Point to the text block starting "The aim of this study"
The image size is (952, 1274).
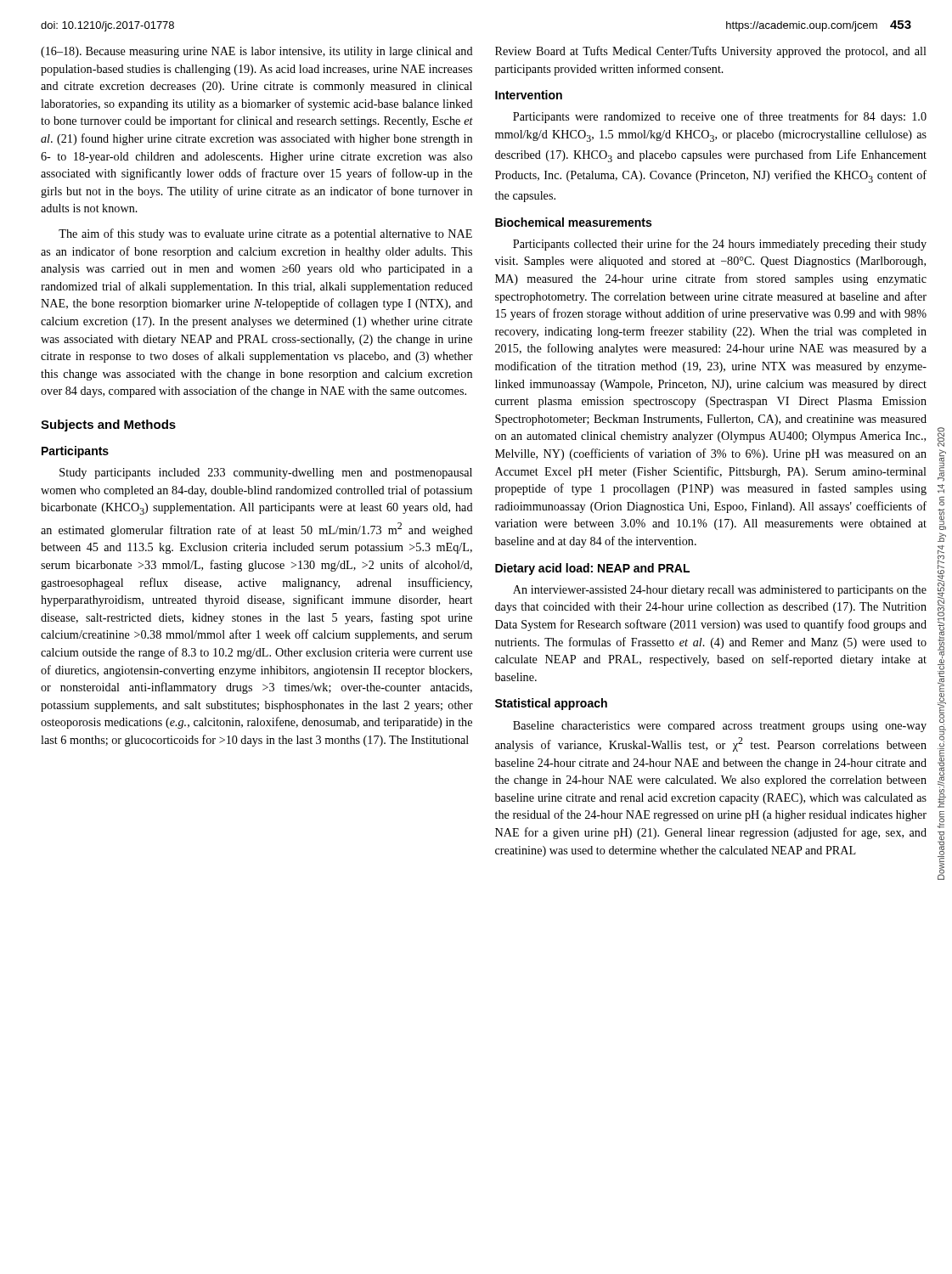pos(257,312)
